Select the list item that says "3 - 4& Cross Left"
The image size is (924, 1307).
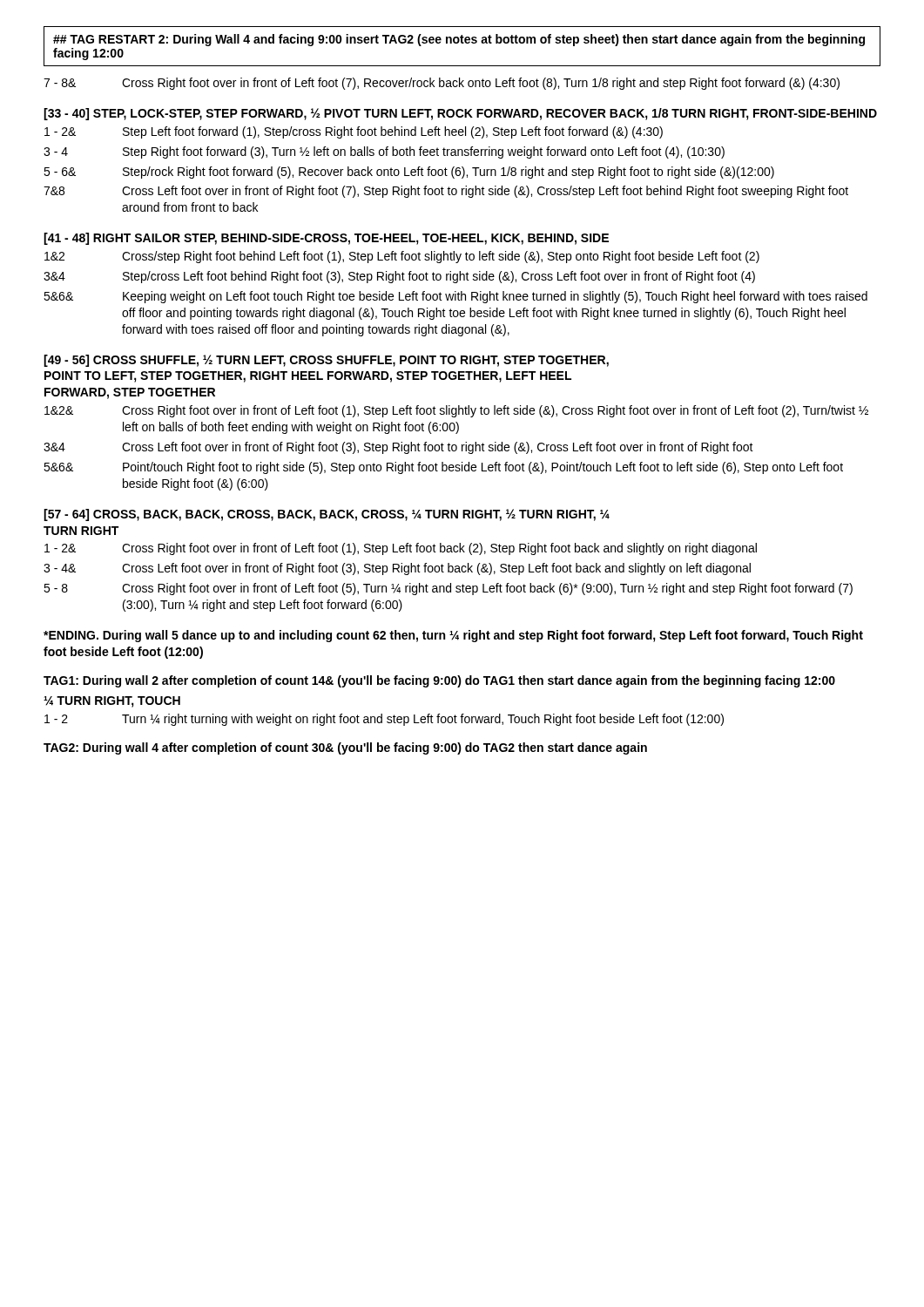click(462, 569)
